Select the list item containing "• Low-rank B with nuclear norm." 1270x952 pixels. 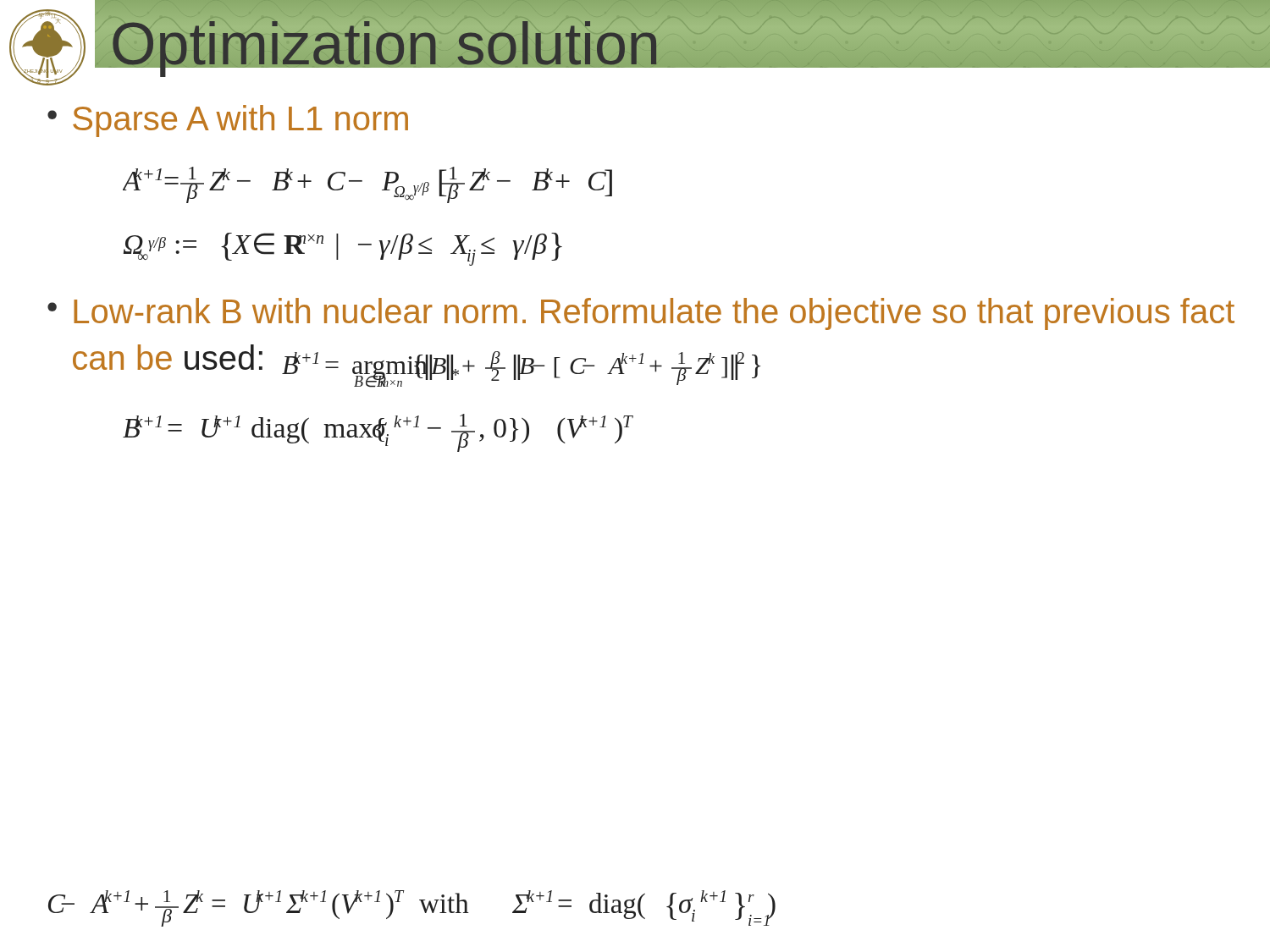pos(641,339)
